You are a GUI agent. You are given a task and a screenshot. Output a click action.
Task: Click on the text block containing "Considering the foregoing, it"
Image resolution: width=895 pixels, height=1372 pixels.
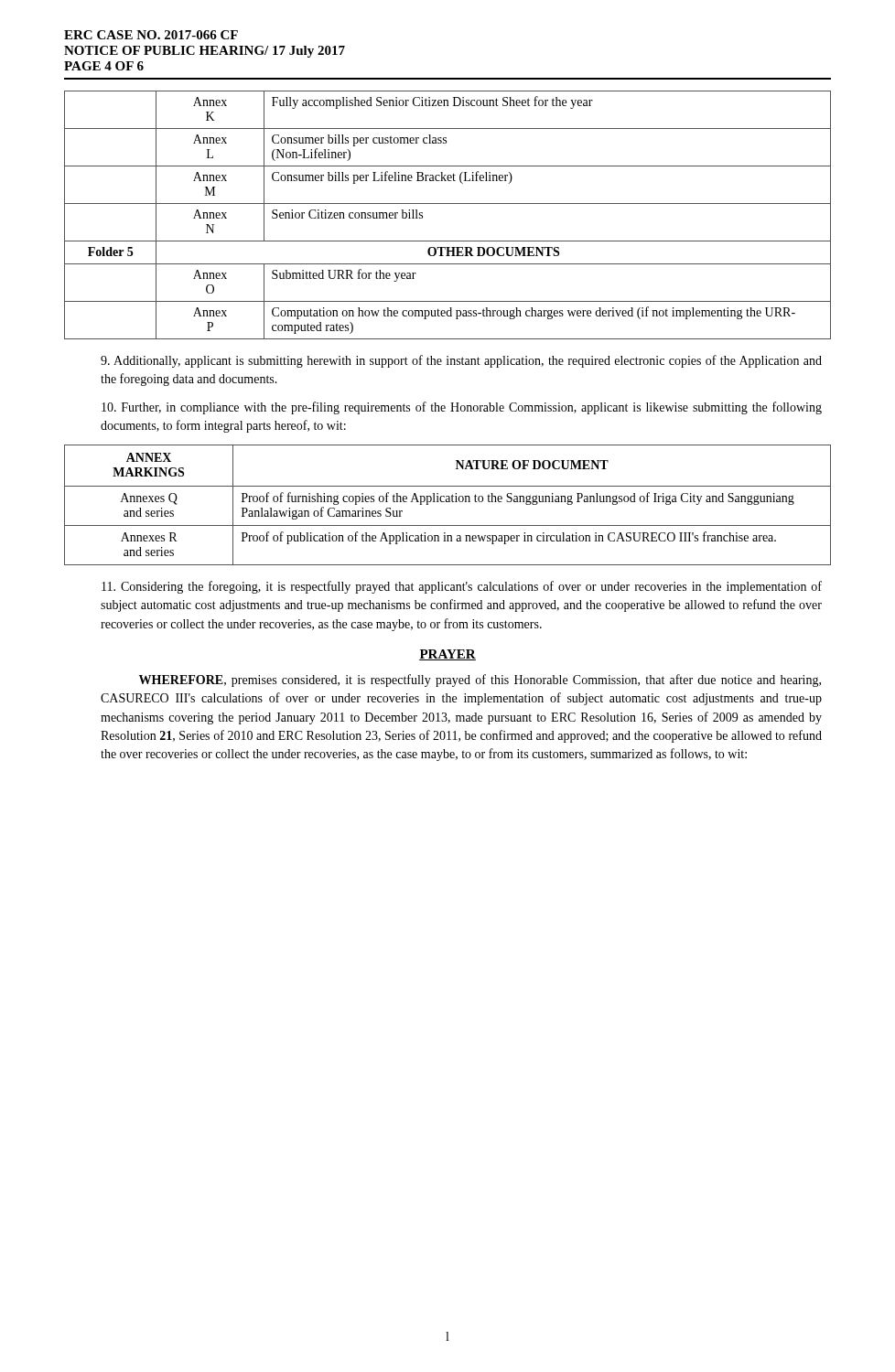coord(461,606)
